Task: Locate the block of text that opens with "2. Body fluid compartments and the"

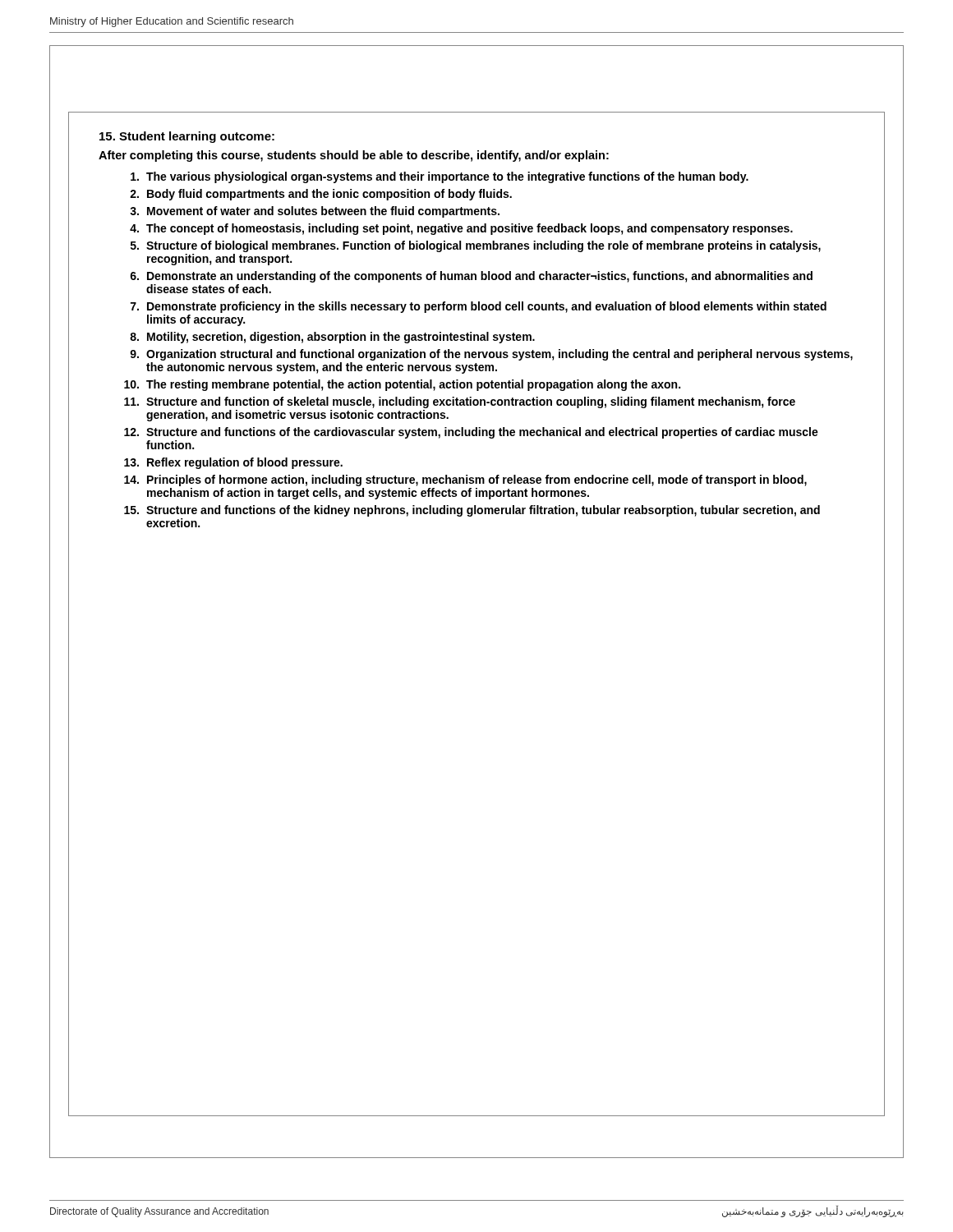Action: click(476, 194)
